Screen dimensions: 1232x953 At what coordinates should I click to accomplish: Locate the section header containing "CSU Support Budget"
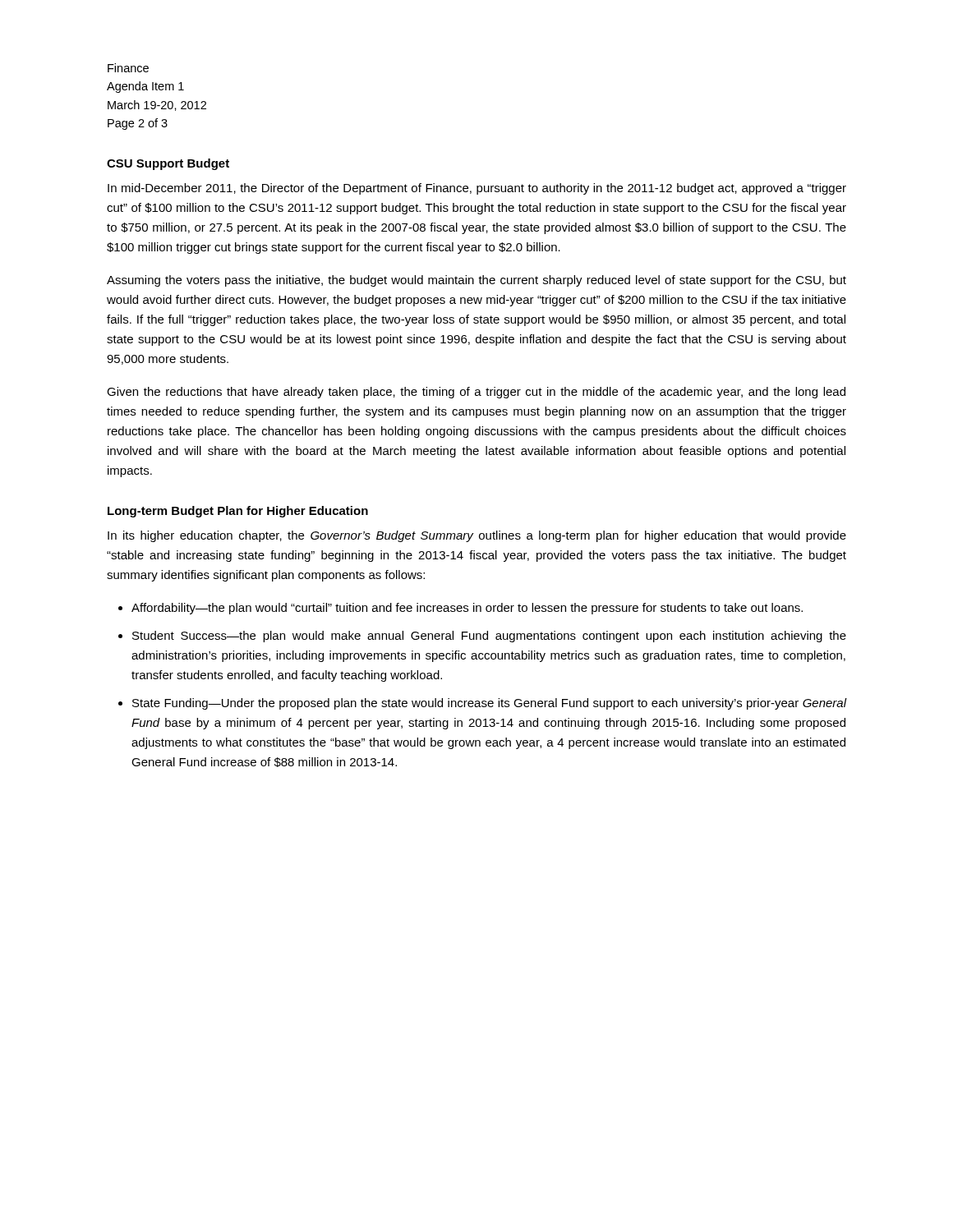click(168, 163)
